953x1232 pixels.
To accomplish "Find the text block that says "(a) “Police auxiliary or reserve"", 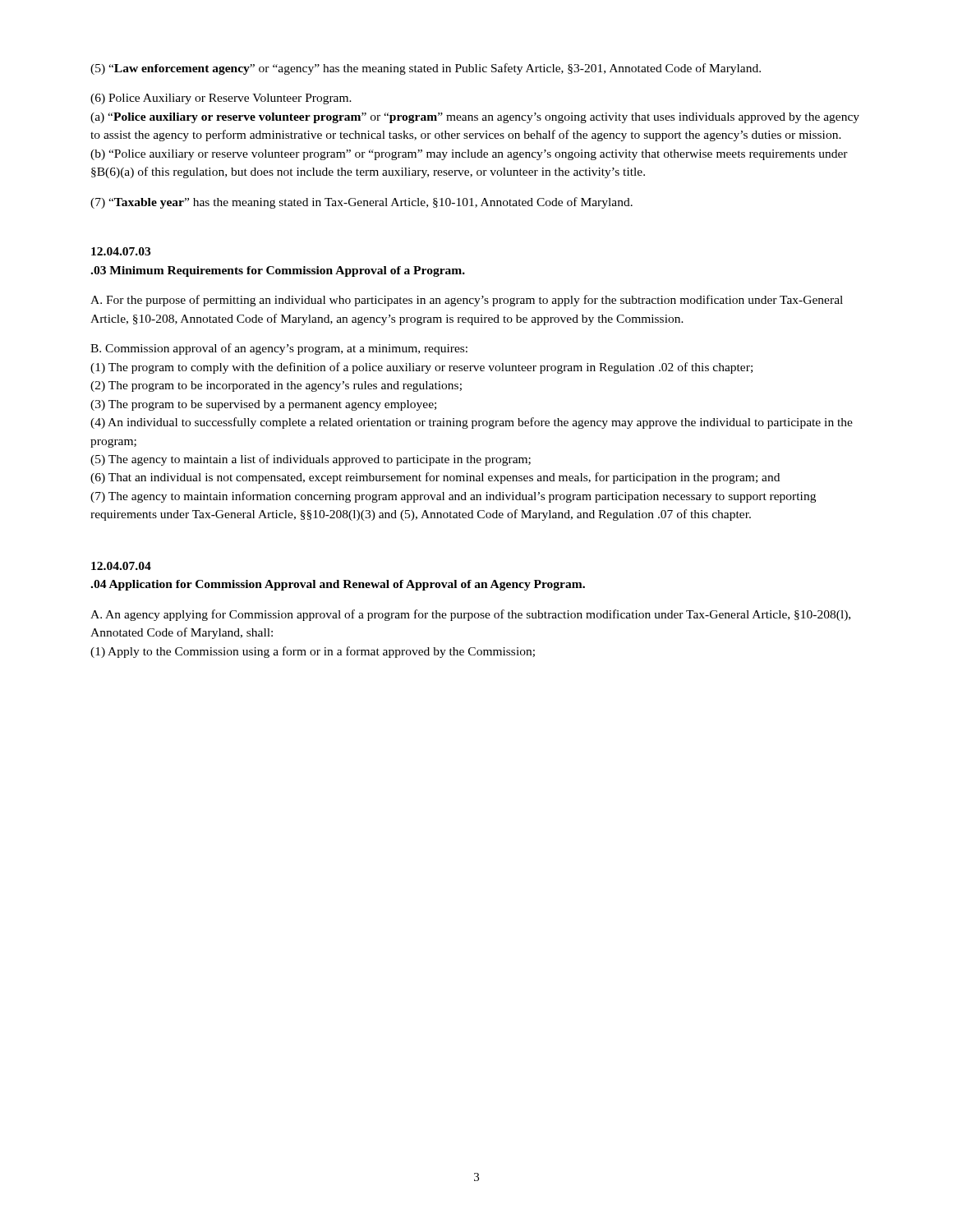I will pos(476,126).
